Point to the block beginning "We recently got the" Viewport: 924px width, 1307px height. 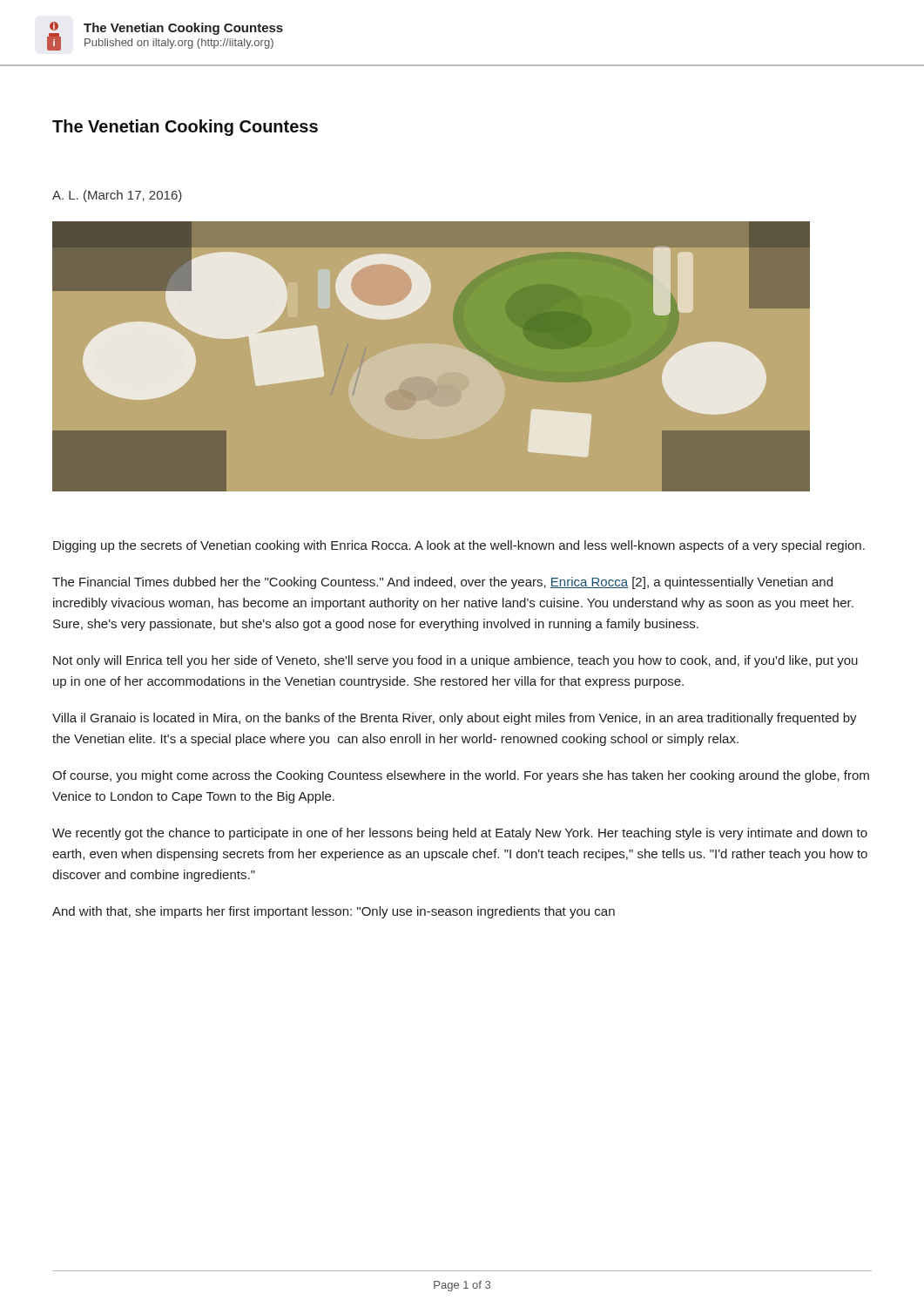tap(460, 853)
